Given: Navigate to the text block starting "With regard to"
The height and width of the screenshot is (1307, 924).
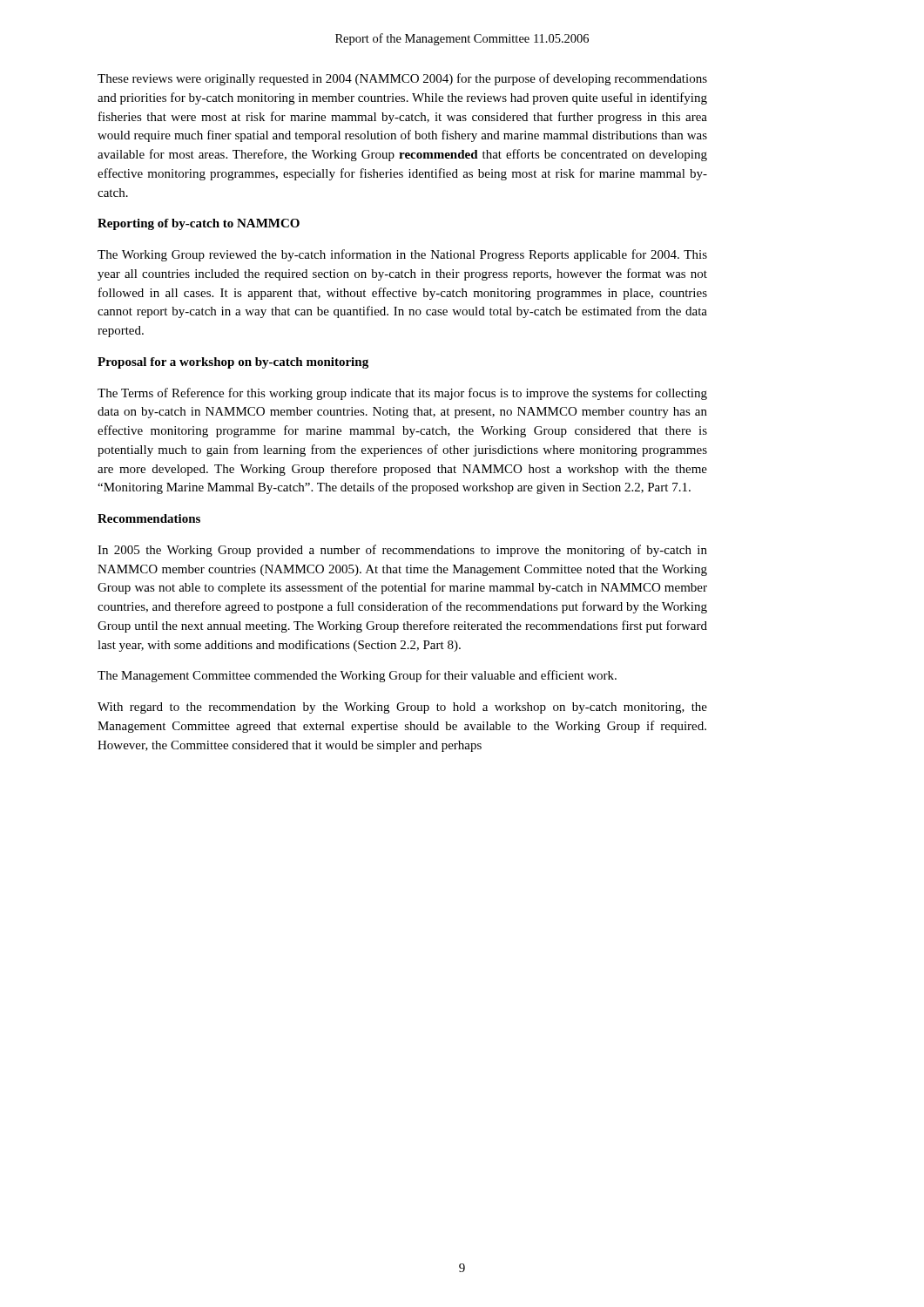Looking at the screenshot, I should coord(402,726).
